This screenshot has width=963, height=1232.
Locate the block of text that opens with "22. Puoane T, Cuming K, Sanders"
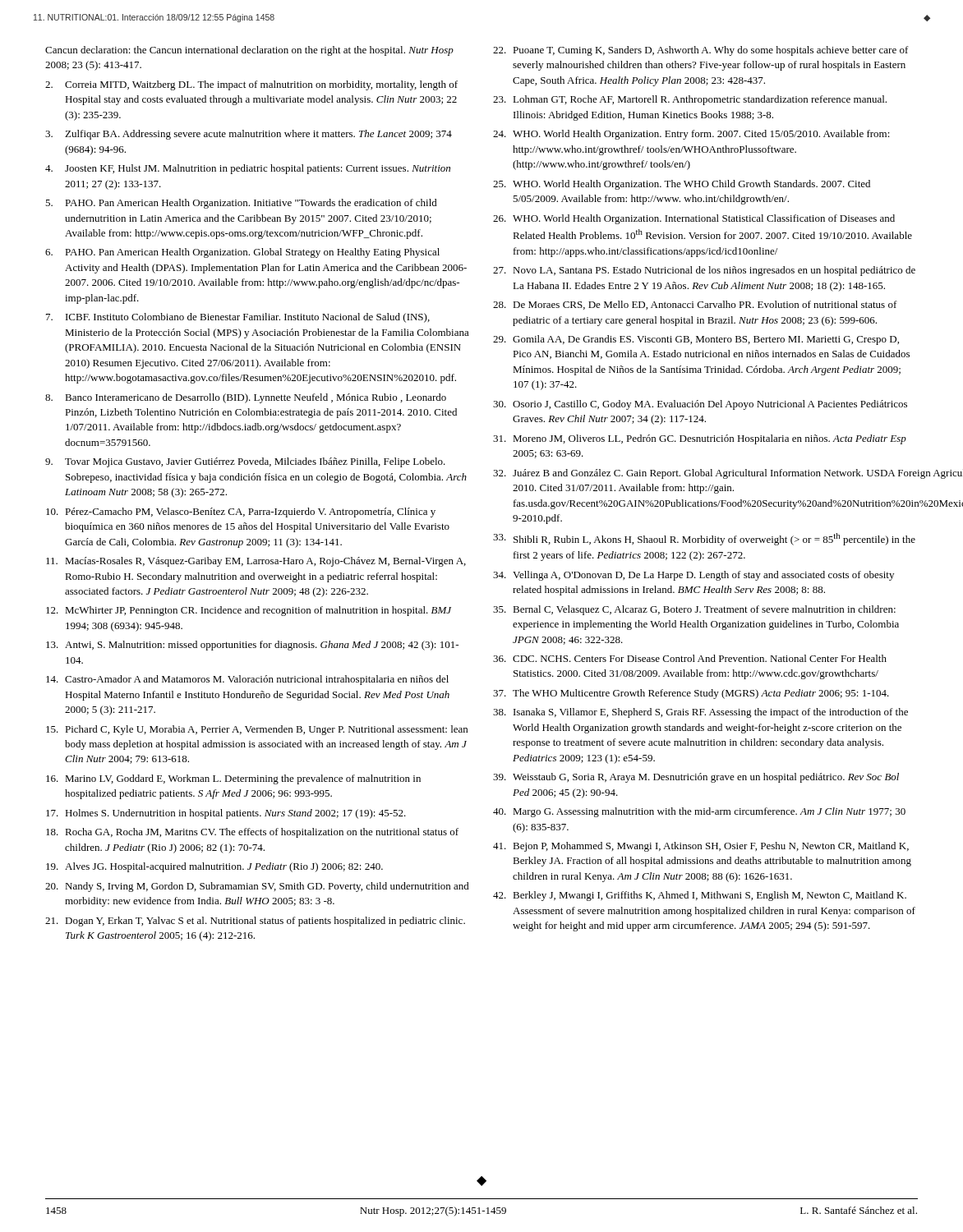(705, 65)
